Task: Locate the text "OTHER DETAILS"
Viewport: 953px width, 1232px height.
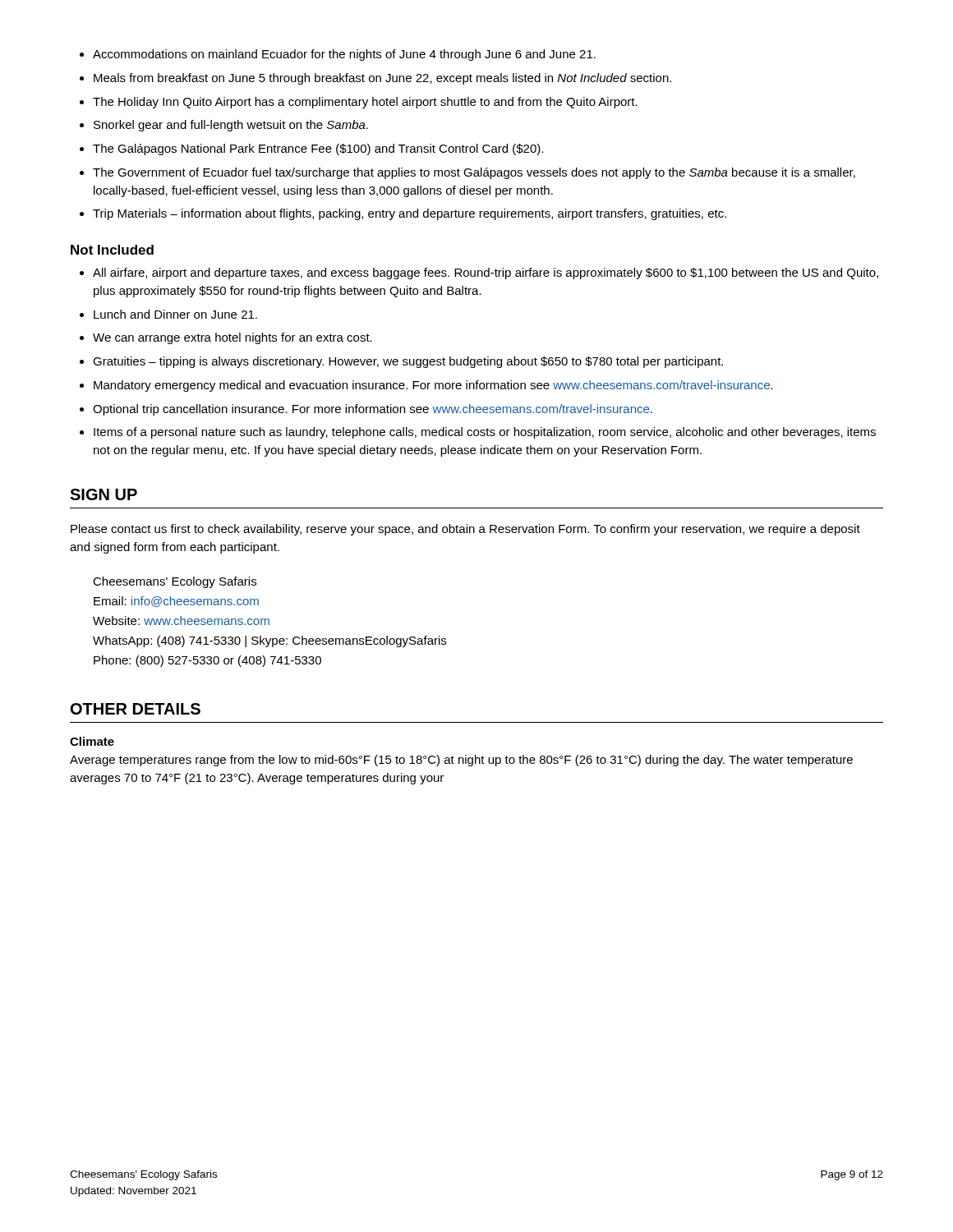Action: [135, 709]
